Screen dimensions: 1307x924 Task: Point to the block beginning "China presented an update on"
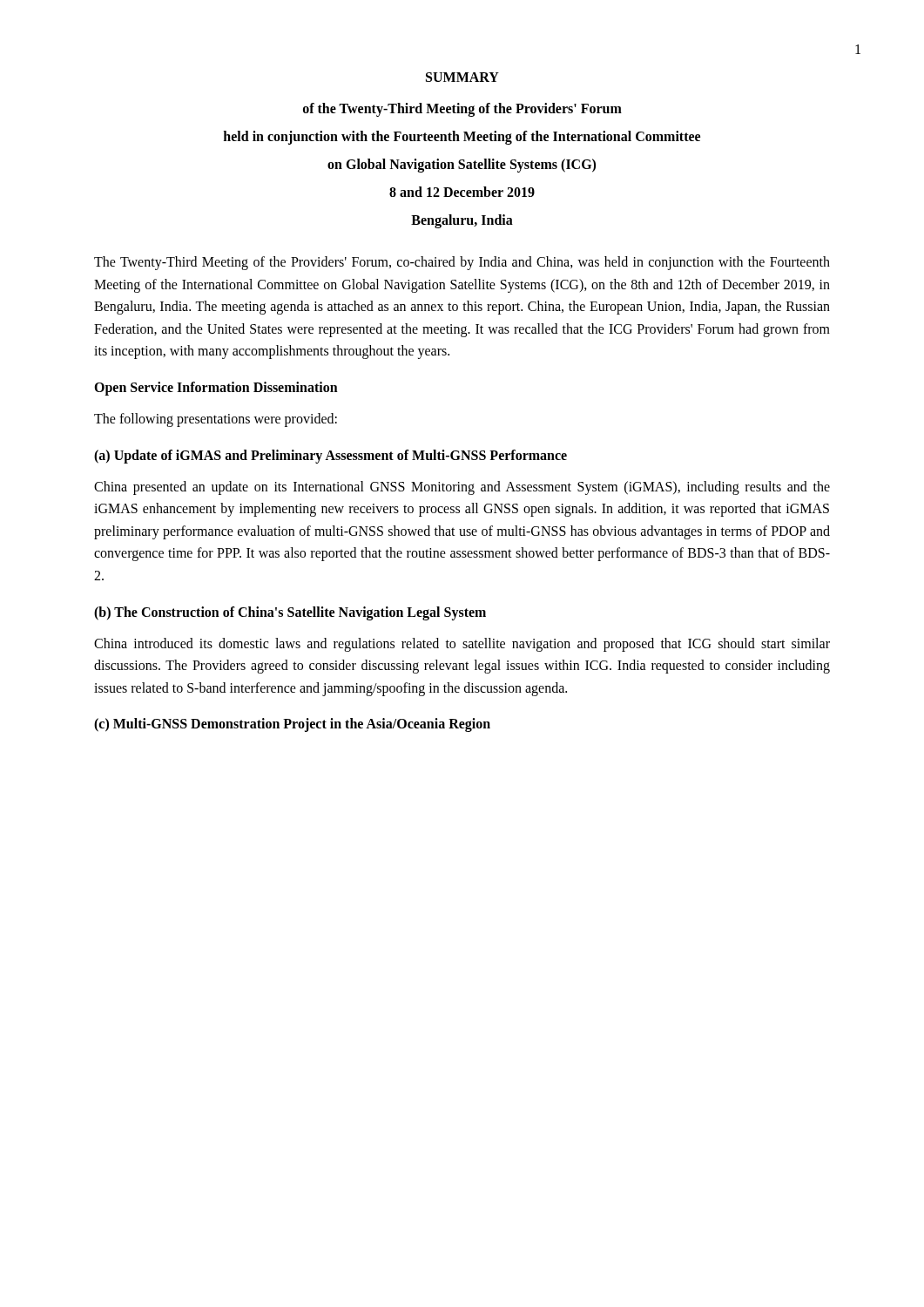coord(462,531)
